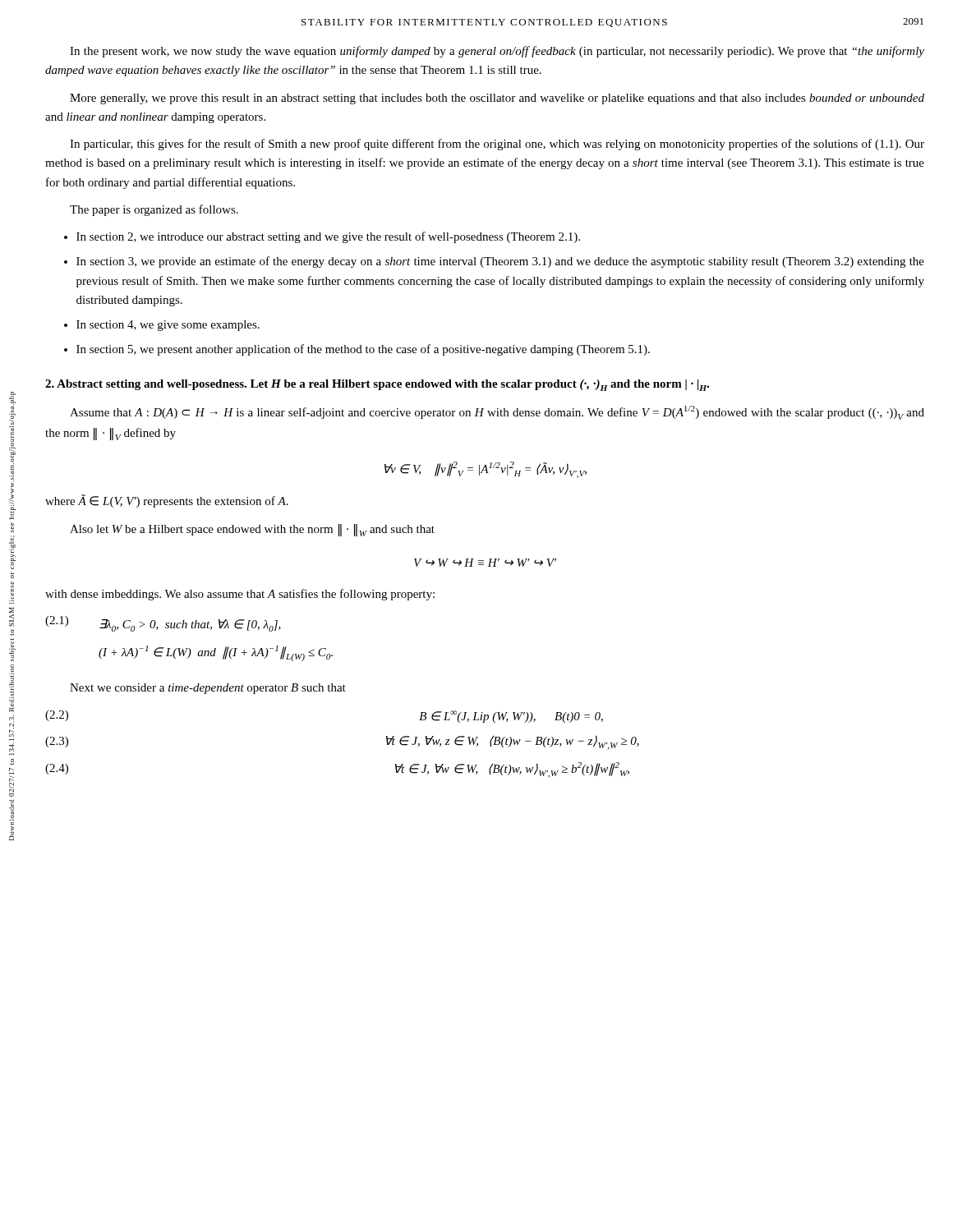Find the block on this page that starts "In section 5, we present"
Image resolution: width=953 pixels, height=1232 pixels.
(363, 349)
